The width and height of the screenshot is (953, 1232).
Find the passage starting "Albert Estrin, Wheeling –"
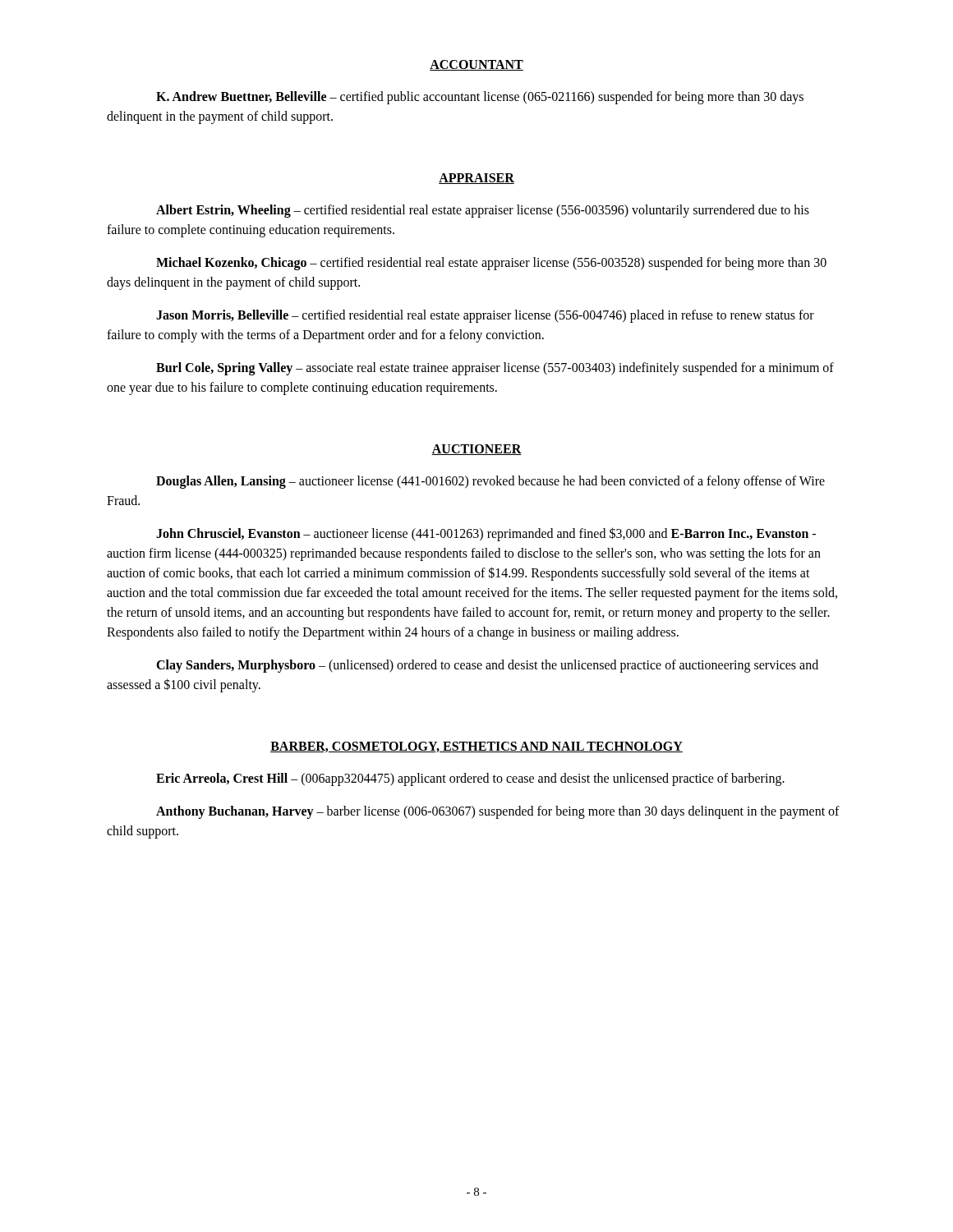pos(458,220)
